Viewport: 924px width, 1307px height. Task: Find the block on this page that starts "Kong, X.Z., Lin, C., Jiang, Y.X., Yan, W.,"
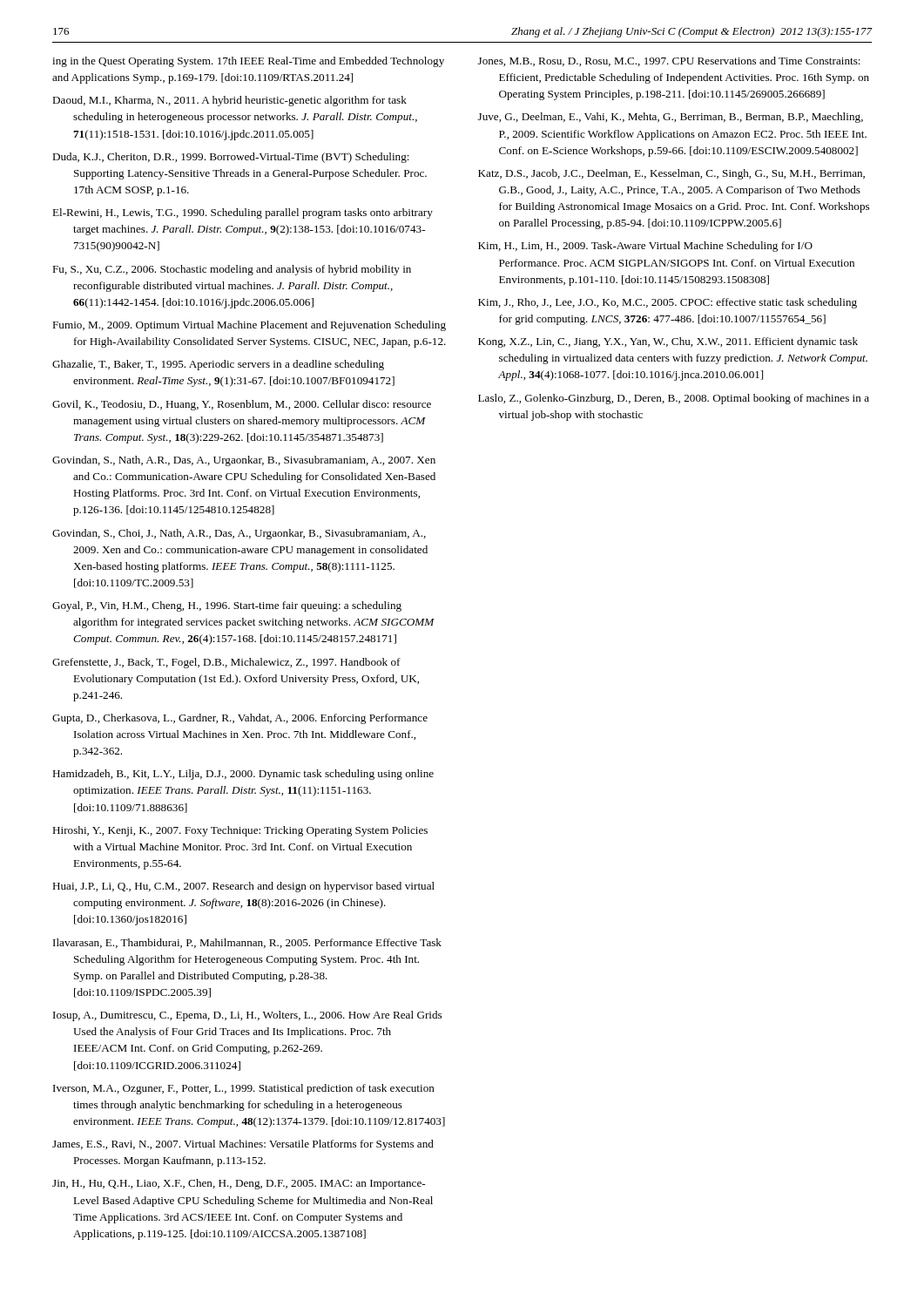coord(673,358)
